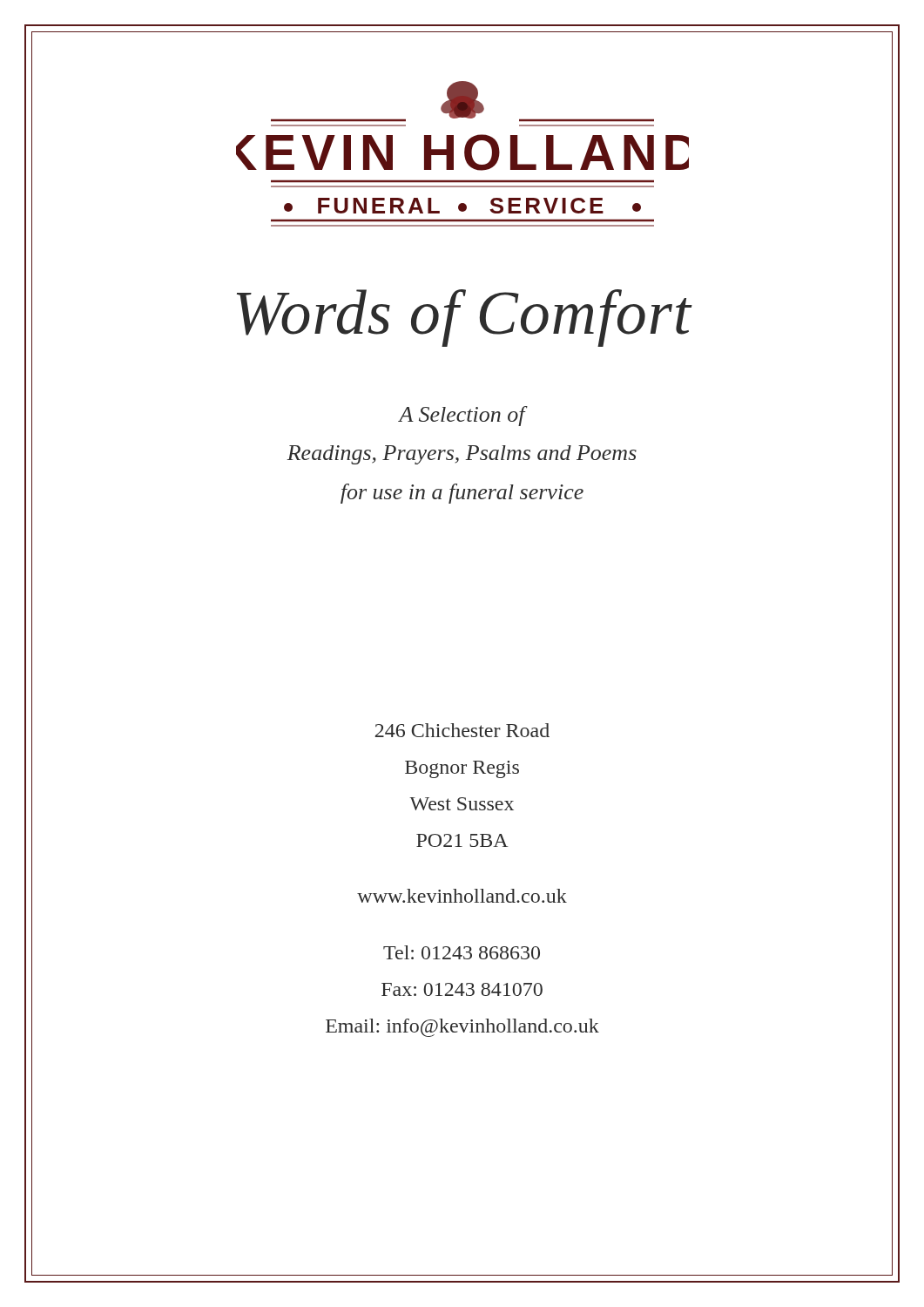Where does it say "Words of Comfort"?

click(x=462, y=313)
